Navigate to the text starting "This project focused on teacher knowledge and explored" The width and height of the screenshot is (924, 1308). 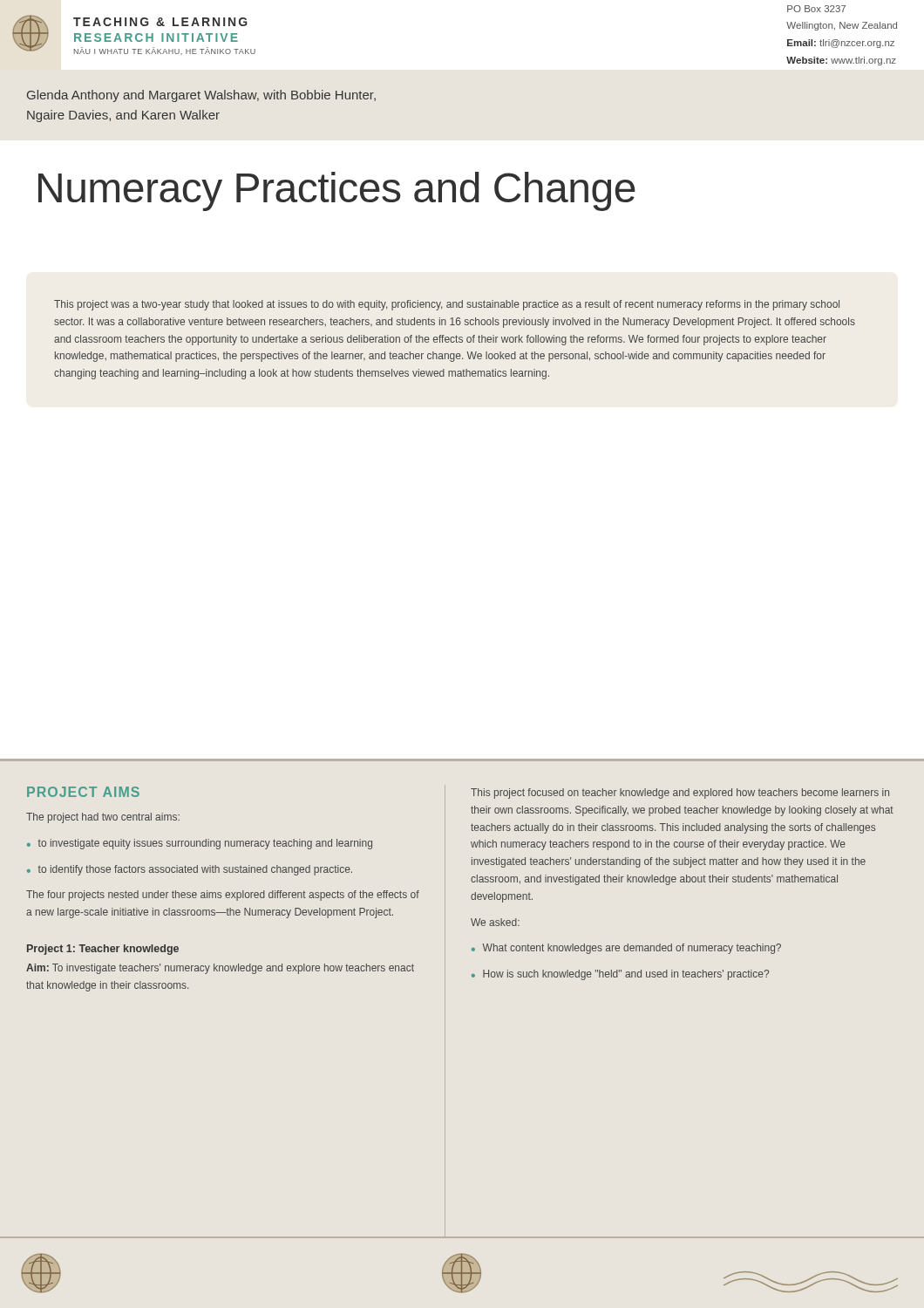click(x=684, y=845)
